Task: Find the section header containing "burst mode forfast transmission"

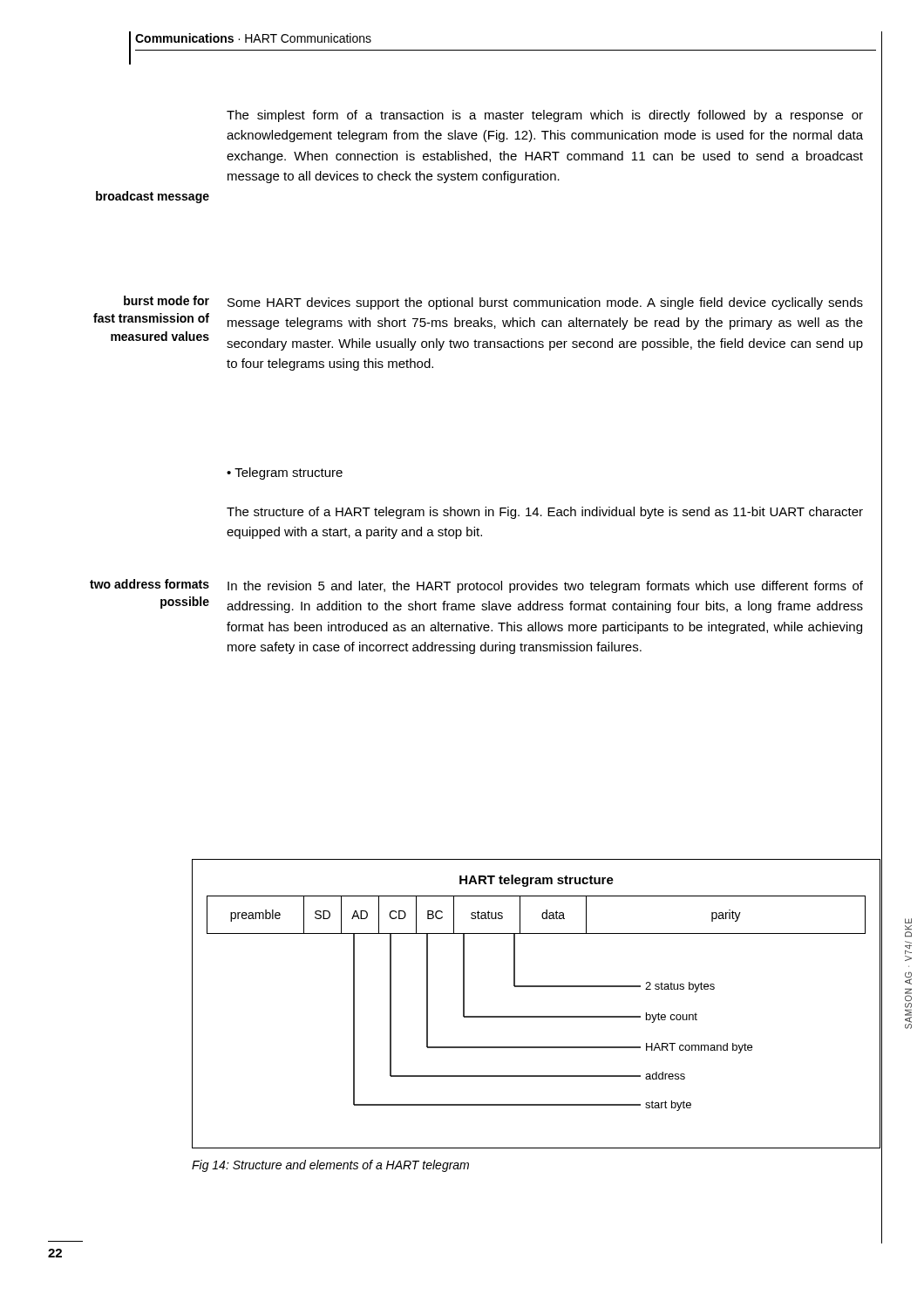Action: click(x=151, y=319)
